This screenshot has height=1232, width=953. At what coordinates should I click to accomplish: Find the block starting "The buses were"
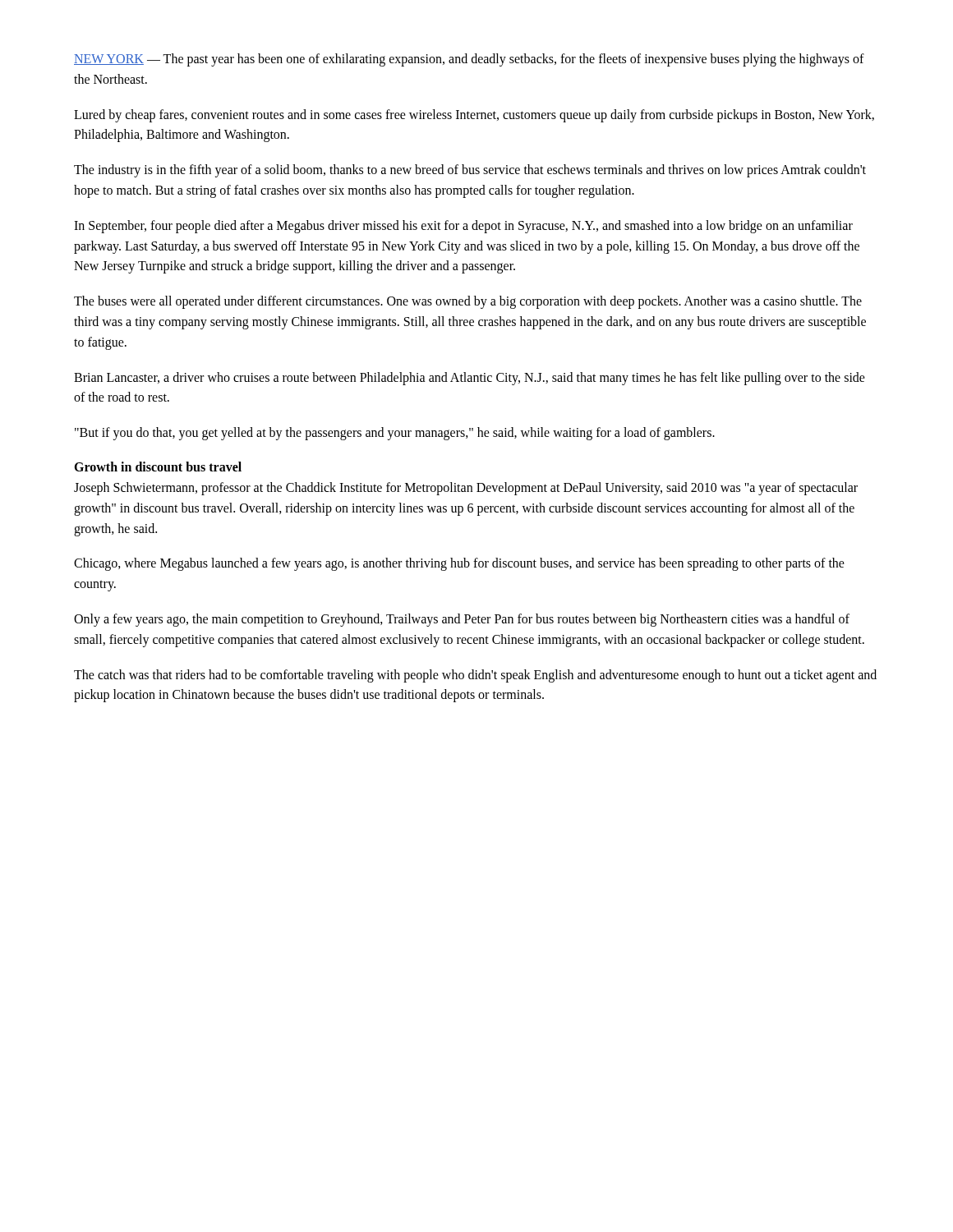pos(470,322)
